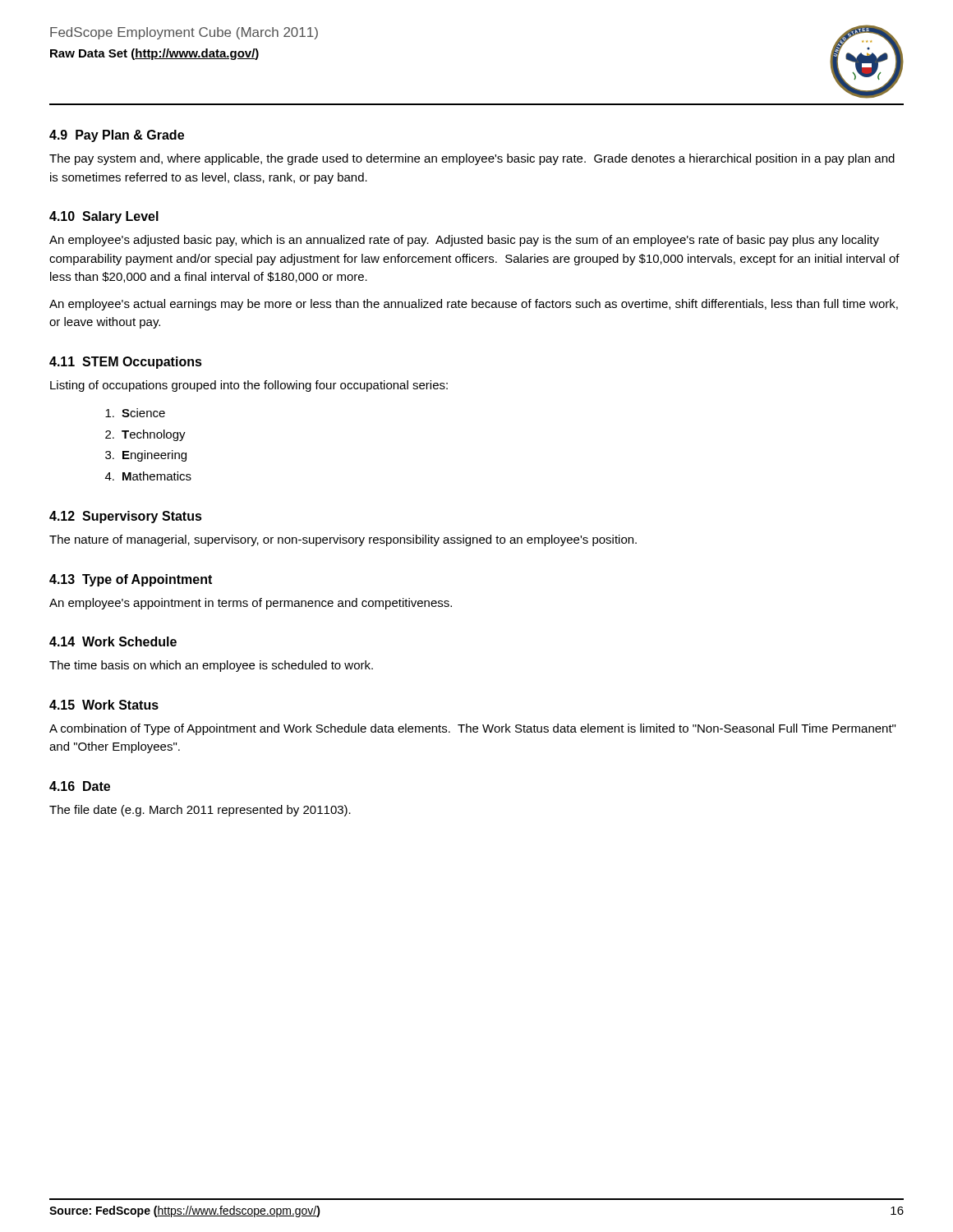Screen dimensions: 1232x953
Task: Point to "4.15 Work Status"
Action: pyautogui.click(x=104, y=705)
